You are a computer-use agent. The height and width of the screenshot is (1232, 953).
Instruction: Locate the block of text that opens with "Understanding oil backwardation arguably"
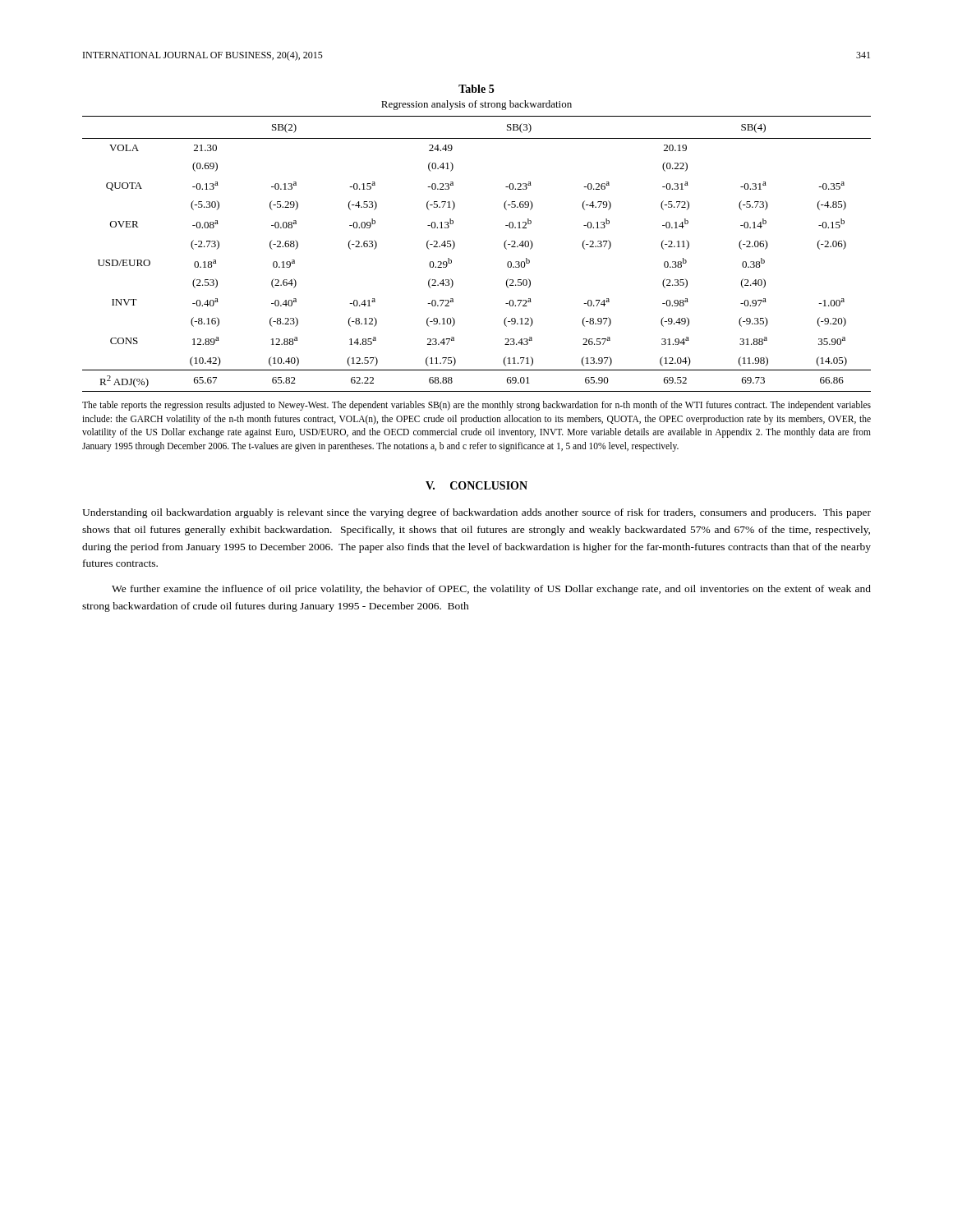pyautogui.click(x=476, y=538)
